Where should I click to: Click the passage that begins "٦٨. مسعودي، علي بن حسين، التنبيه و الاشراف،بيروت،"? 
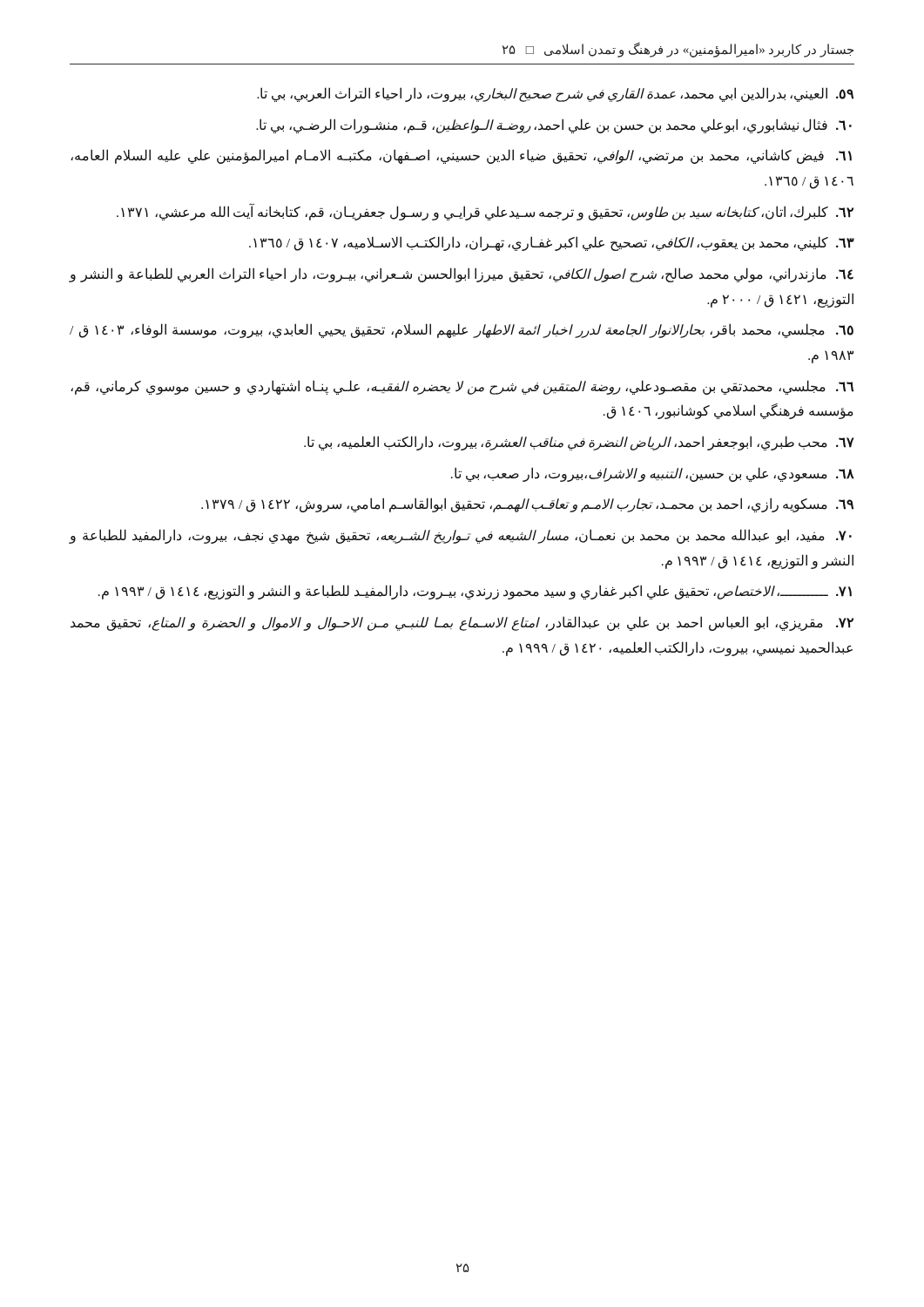[652, 473]
